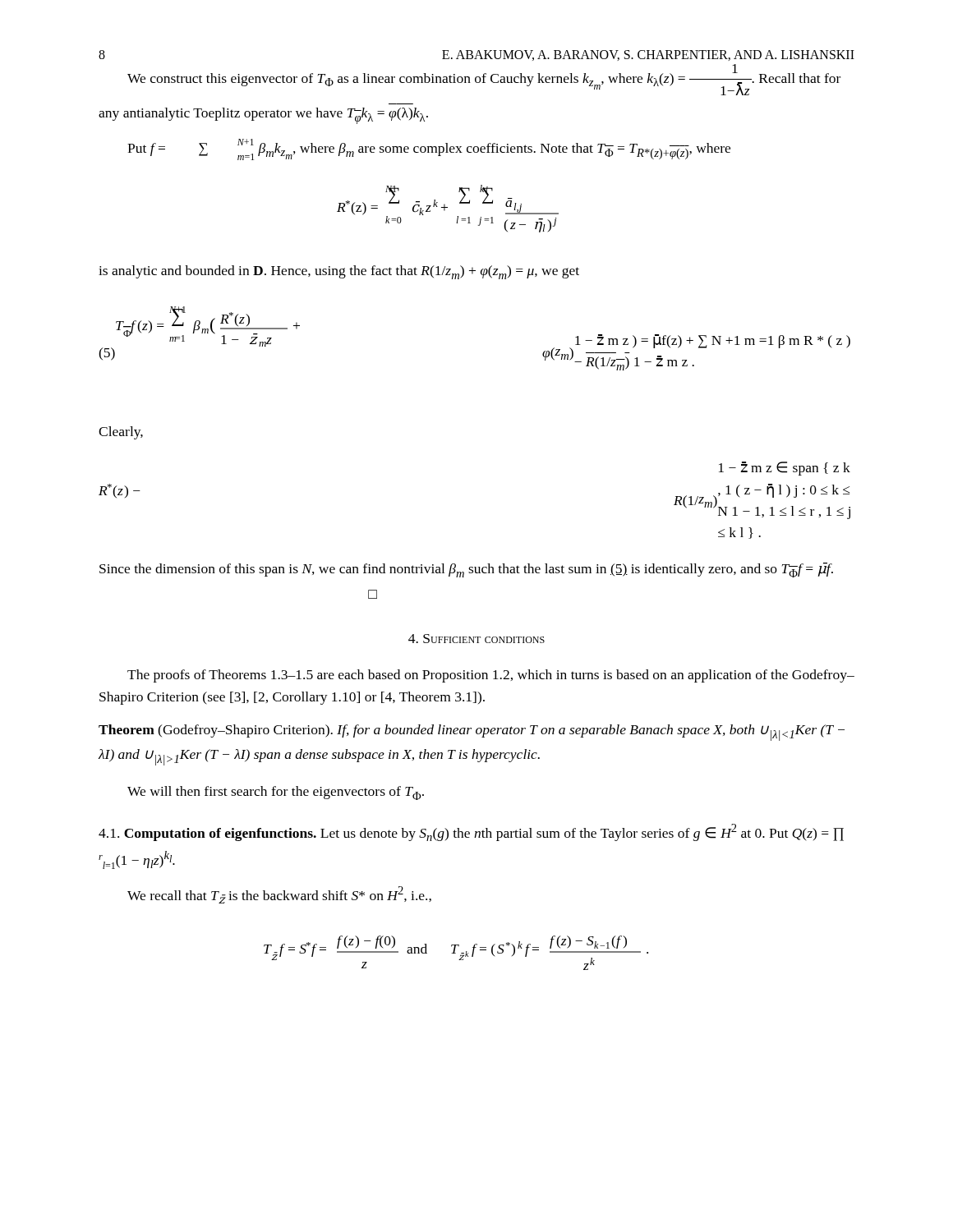The height and width of the screenshot is (1232, 953).
Task: Point to the text block starting "Since the dimension of"
Action: click(476, 581)
